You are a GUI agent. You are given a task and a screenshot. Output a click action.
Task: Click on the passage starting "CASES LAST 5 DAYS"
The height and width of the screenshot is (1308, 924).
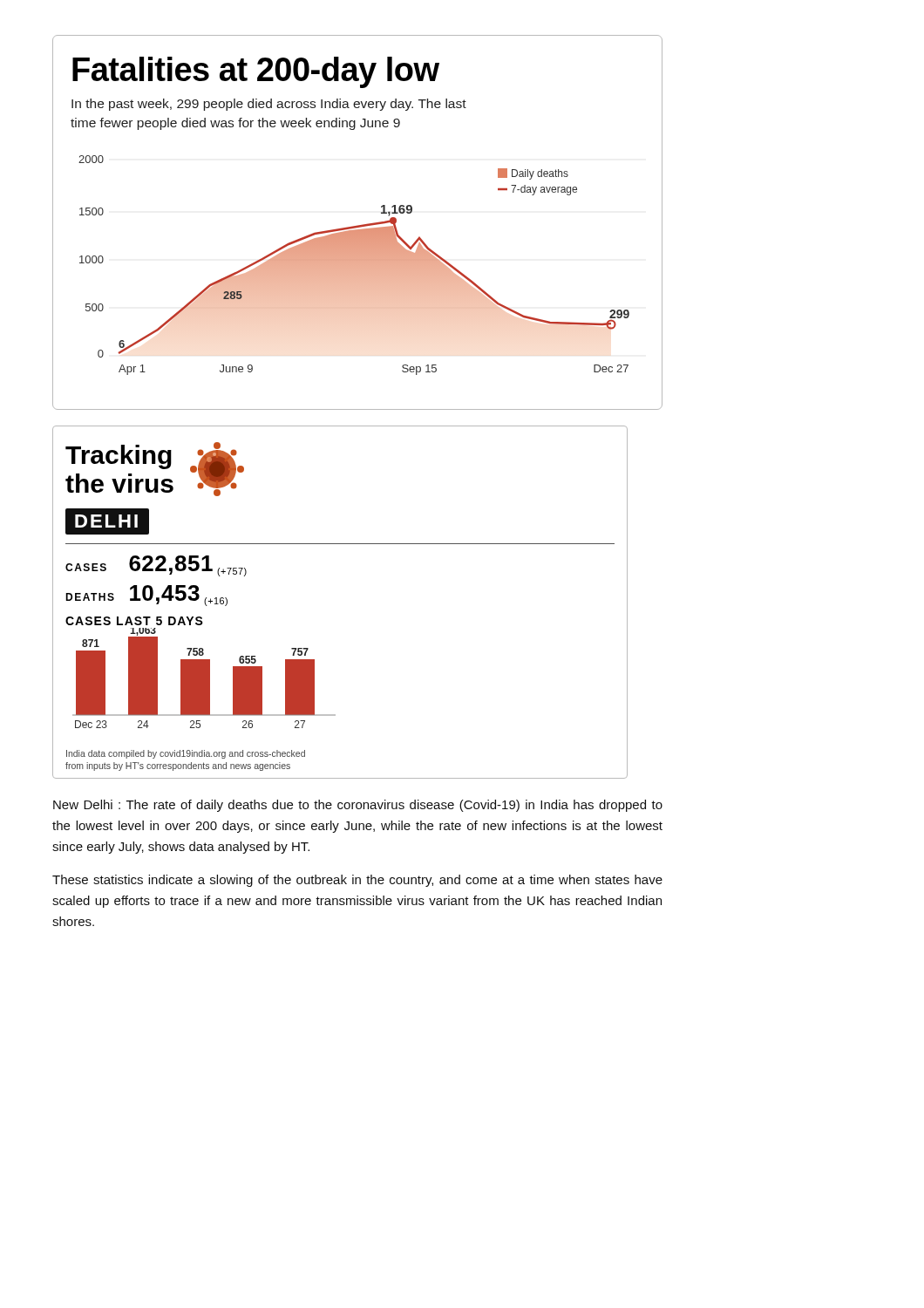pyautogui.click(x=135, y=621)
